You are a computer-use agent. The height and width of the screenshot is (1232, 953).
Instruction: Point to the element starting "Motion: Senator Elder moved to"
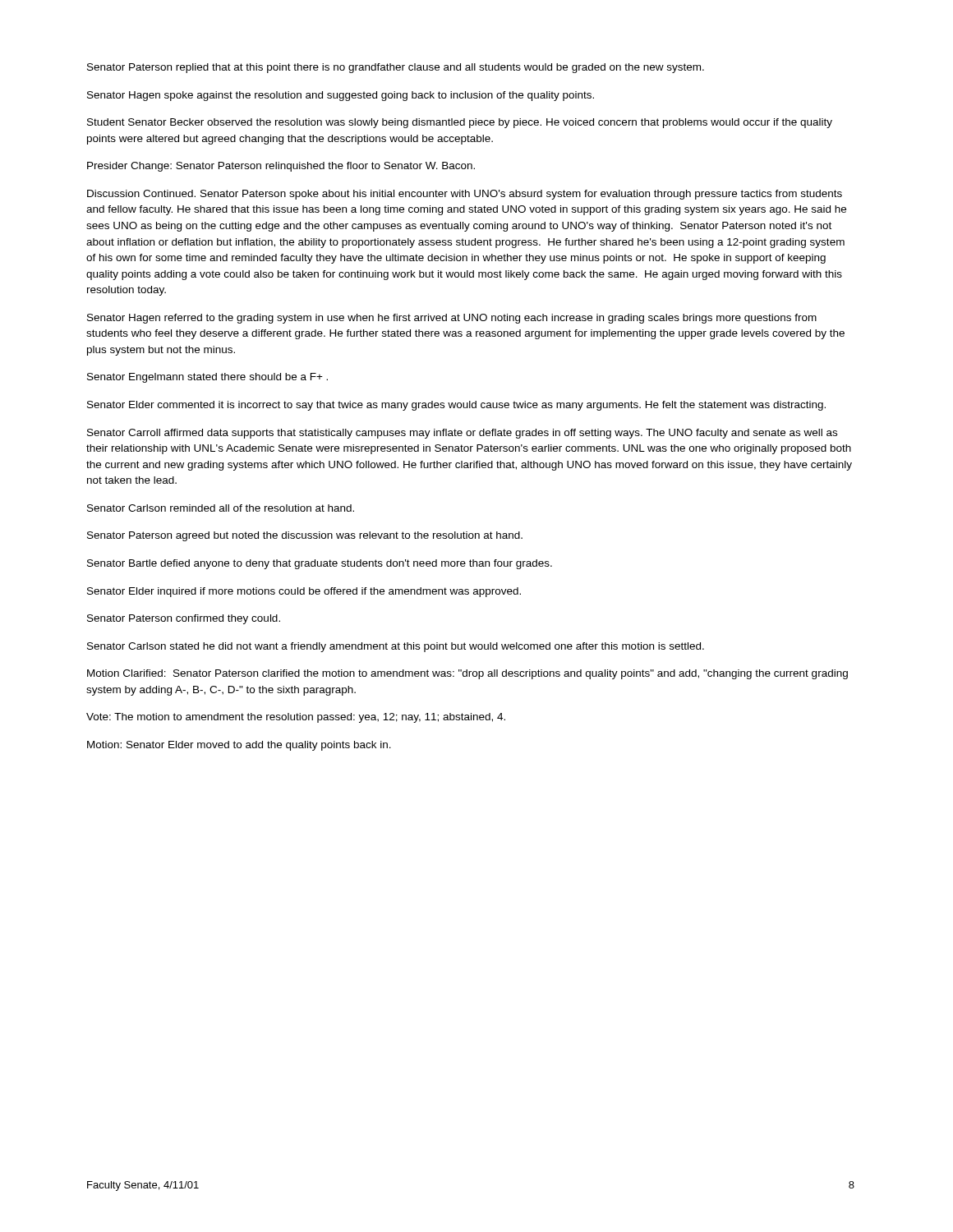[239, 744]
